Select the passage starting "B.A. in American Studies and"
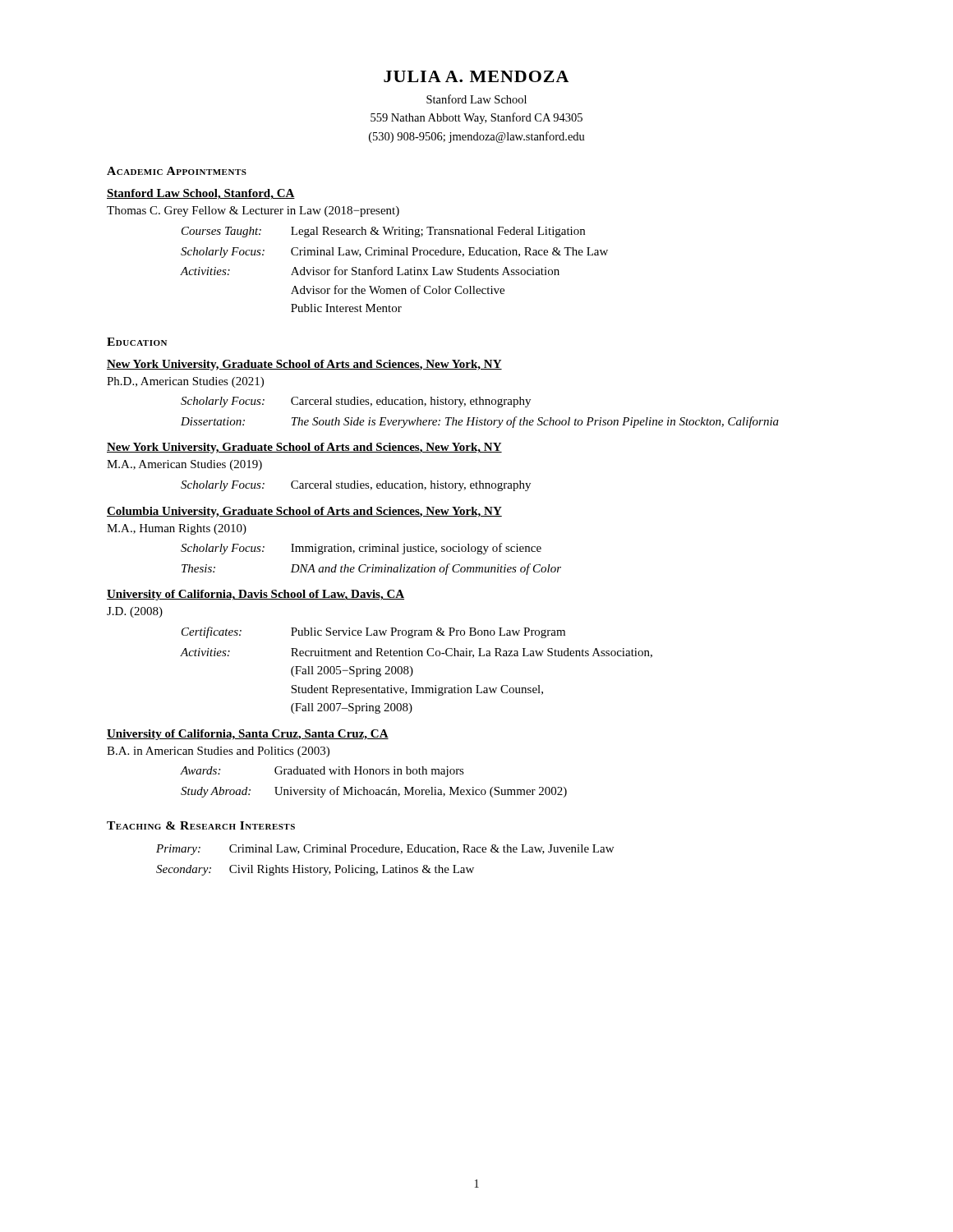The image size is (953, 1232). [218, 752]
